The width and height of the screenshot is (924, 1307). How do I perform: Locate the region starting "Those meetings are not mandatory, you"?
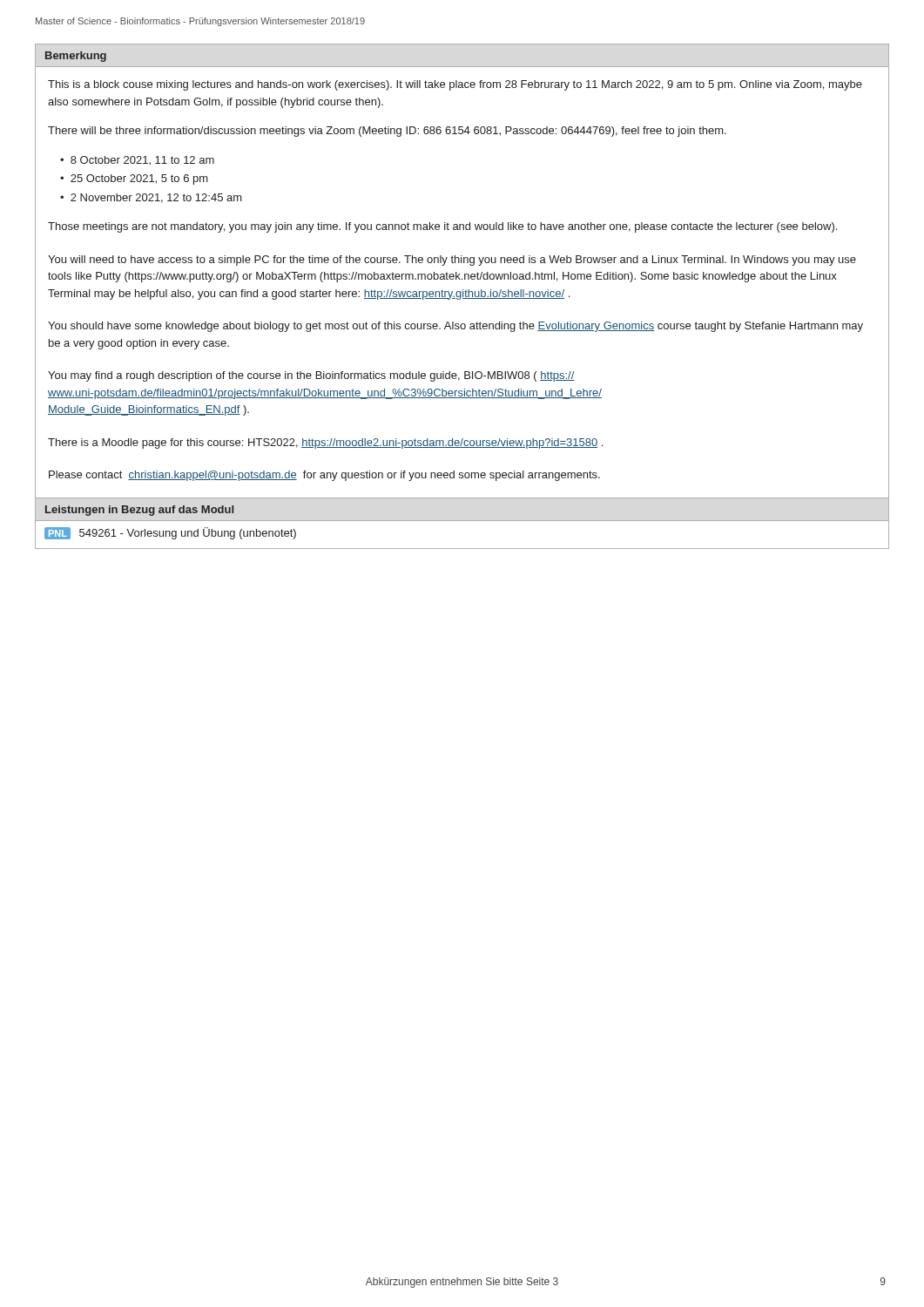[443, 226]
